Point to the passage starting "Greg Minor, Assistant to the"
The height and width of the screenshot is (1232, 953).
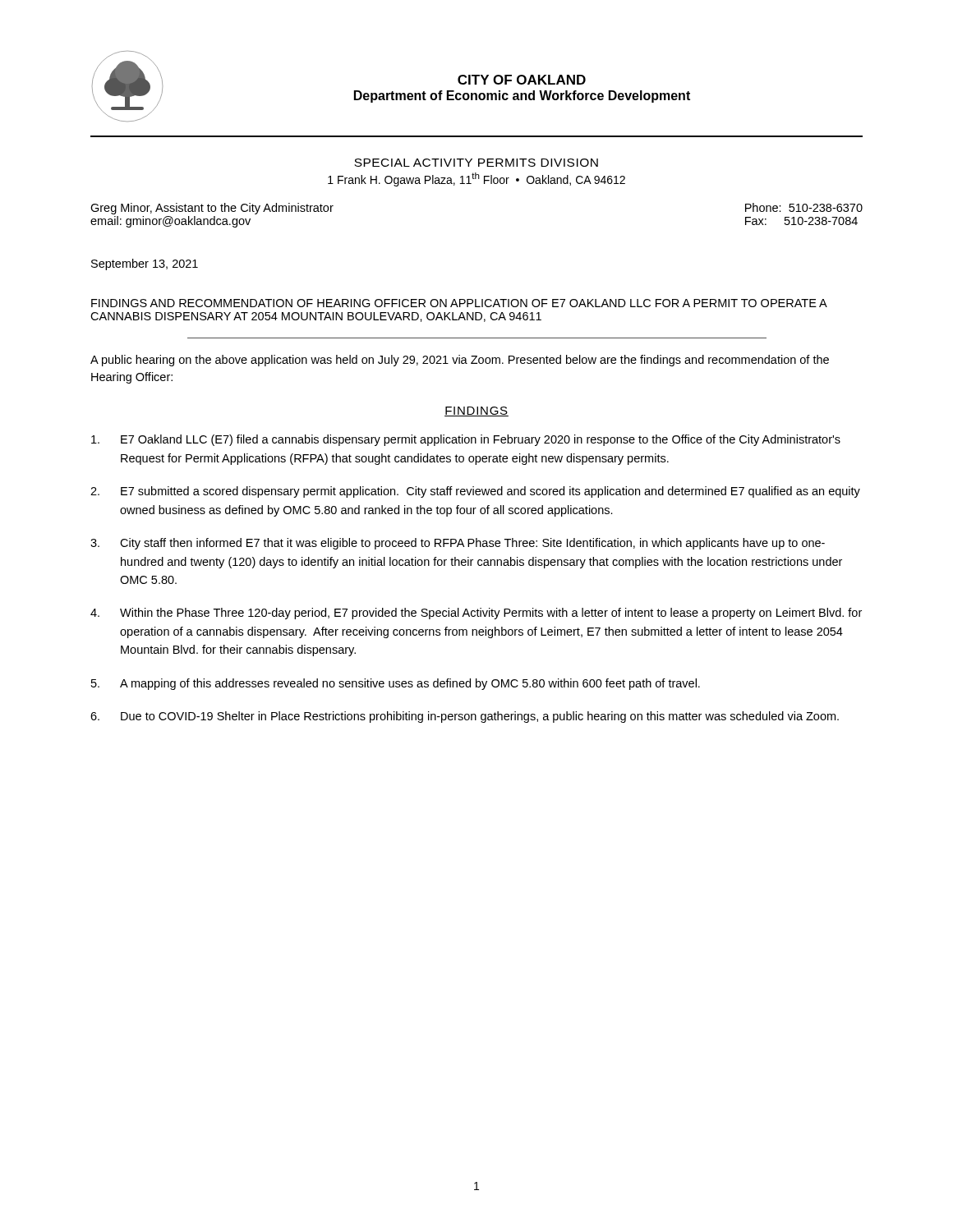(x=212, y=208)
